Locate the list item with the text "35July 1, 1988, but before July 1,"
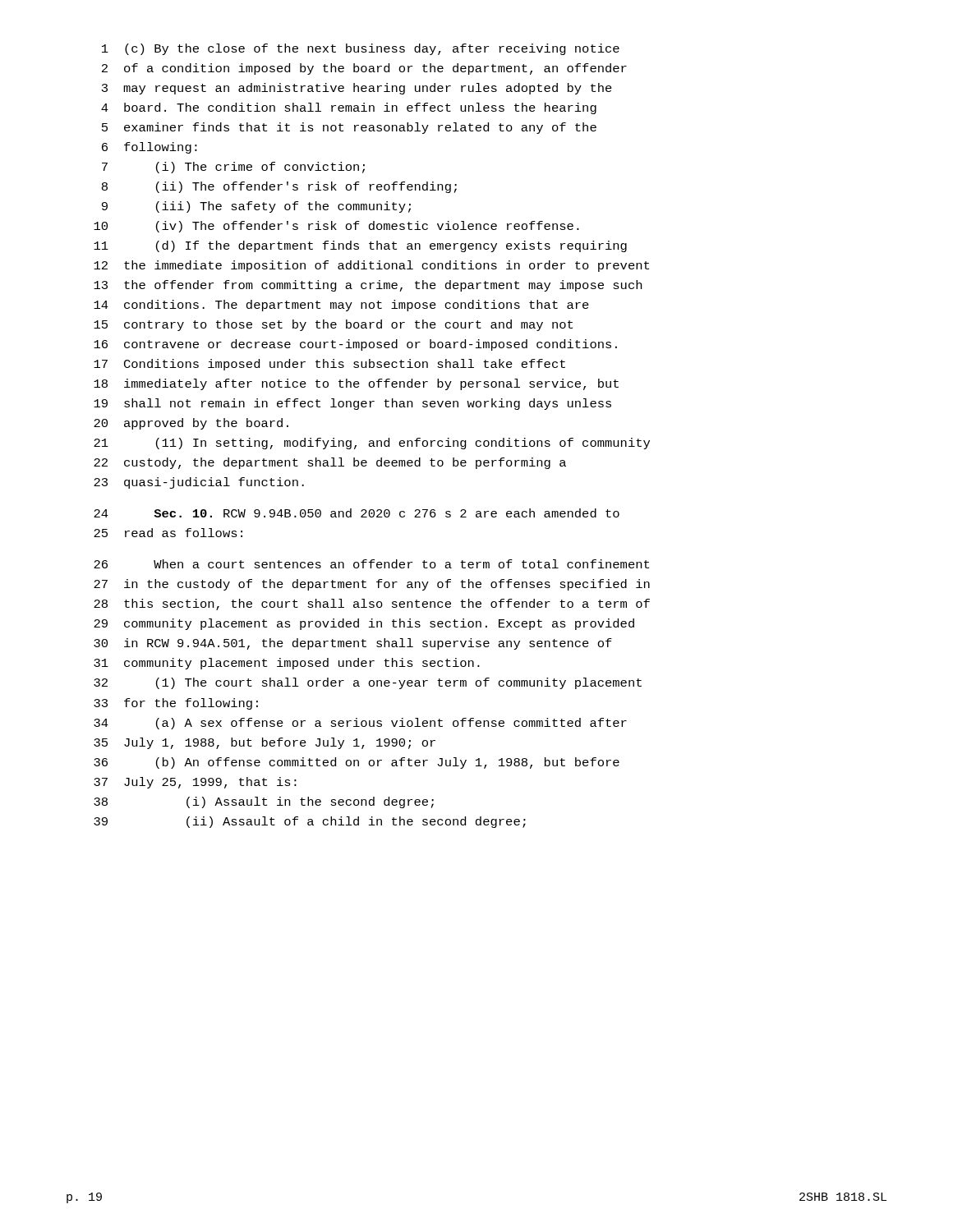Image resolution: width=953 pixels, height=1232 pixels. 265,743
